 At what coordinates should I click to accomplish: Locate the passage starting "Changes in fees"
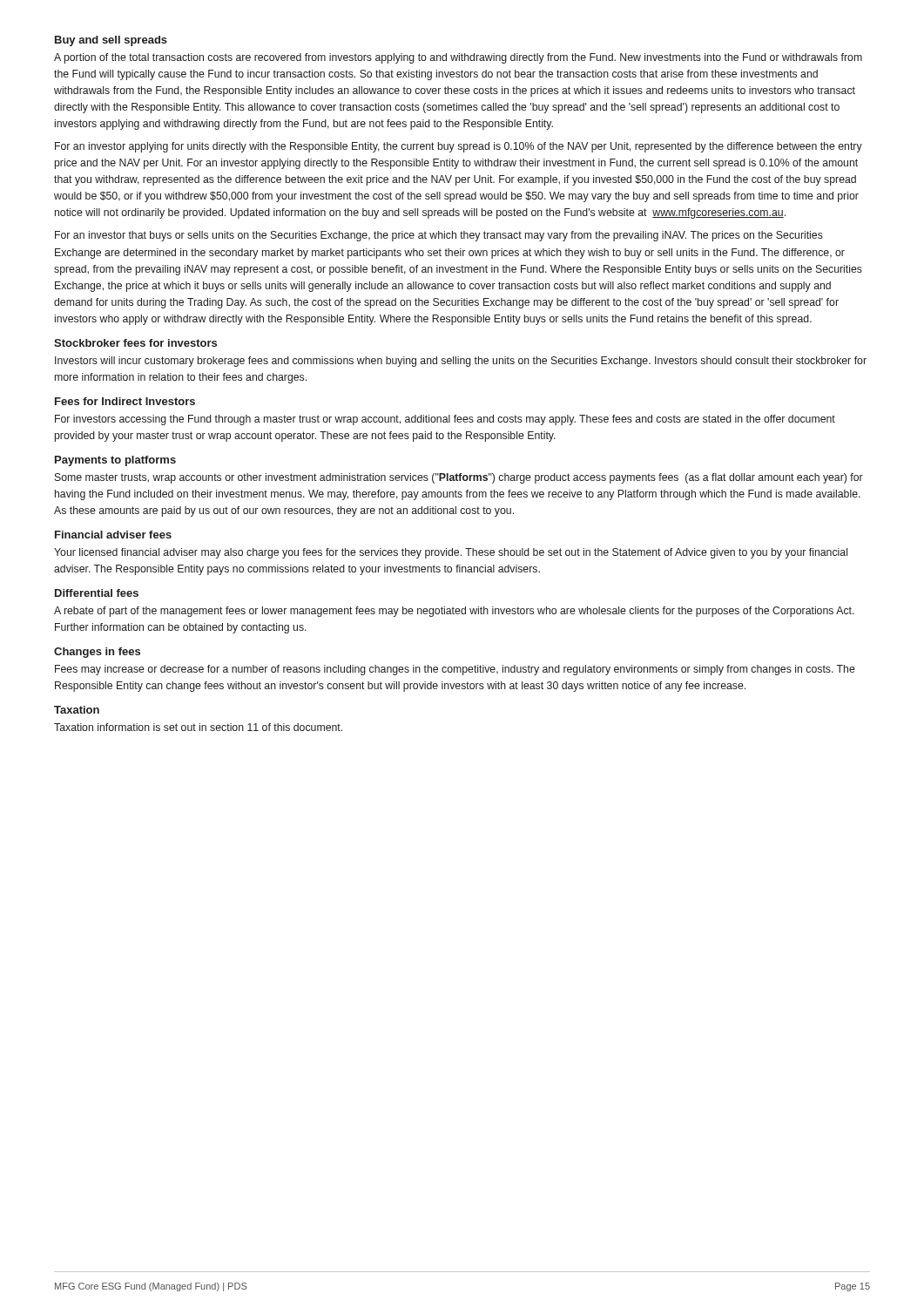click(97, 652)
